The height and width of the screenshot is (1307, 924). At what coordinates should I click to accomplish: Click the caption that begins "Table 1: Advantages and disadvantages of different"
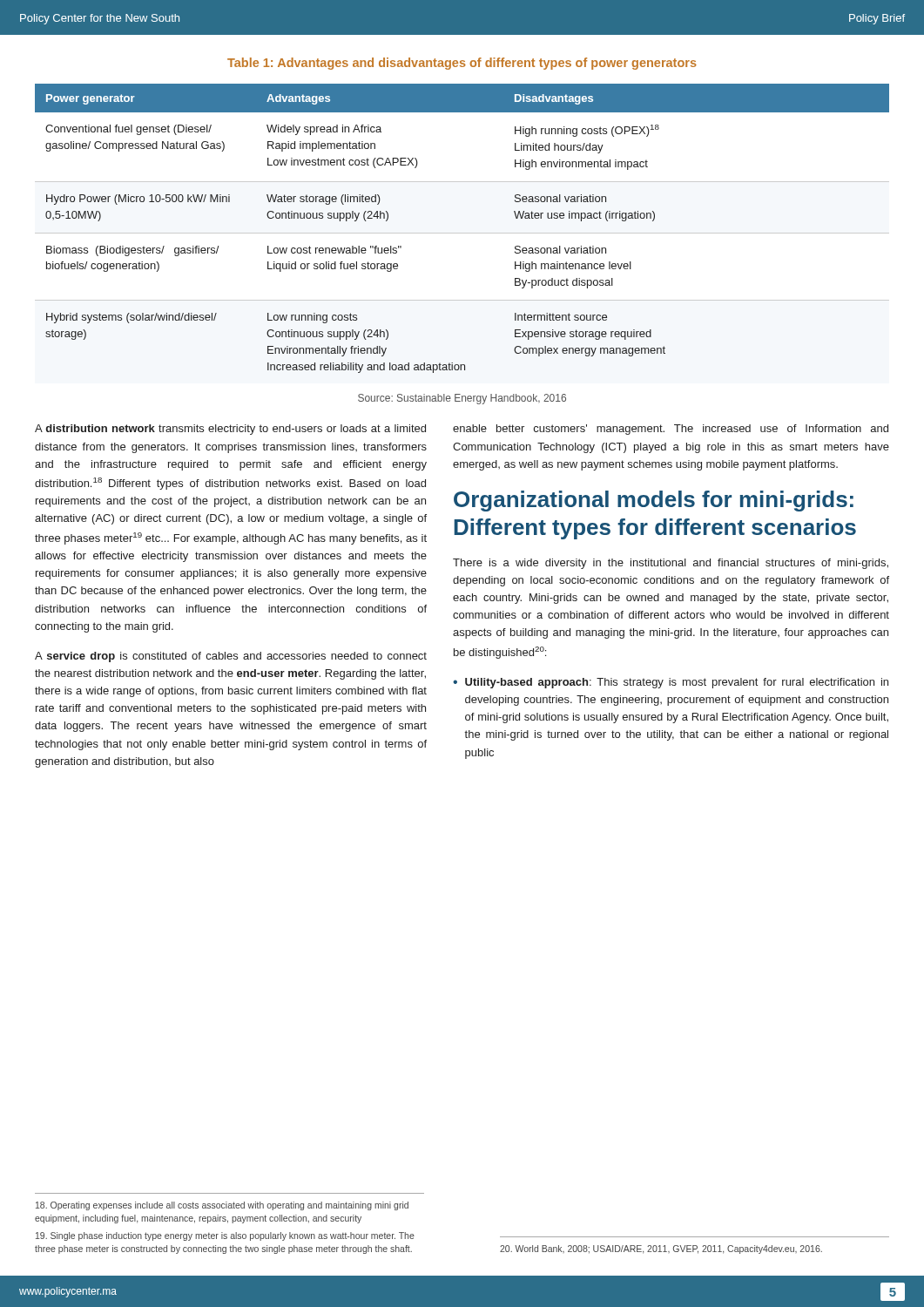click(462, 63)
